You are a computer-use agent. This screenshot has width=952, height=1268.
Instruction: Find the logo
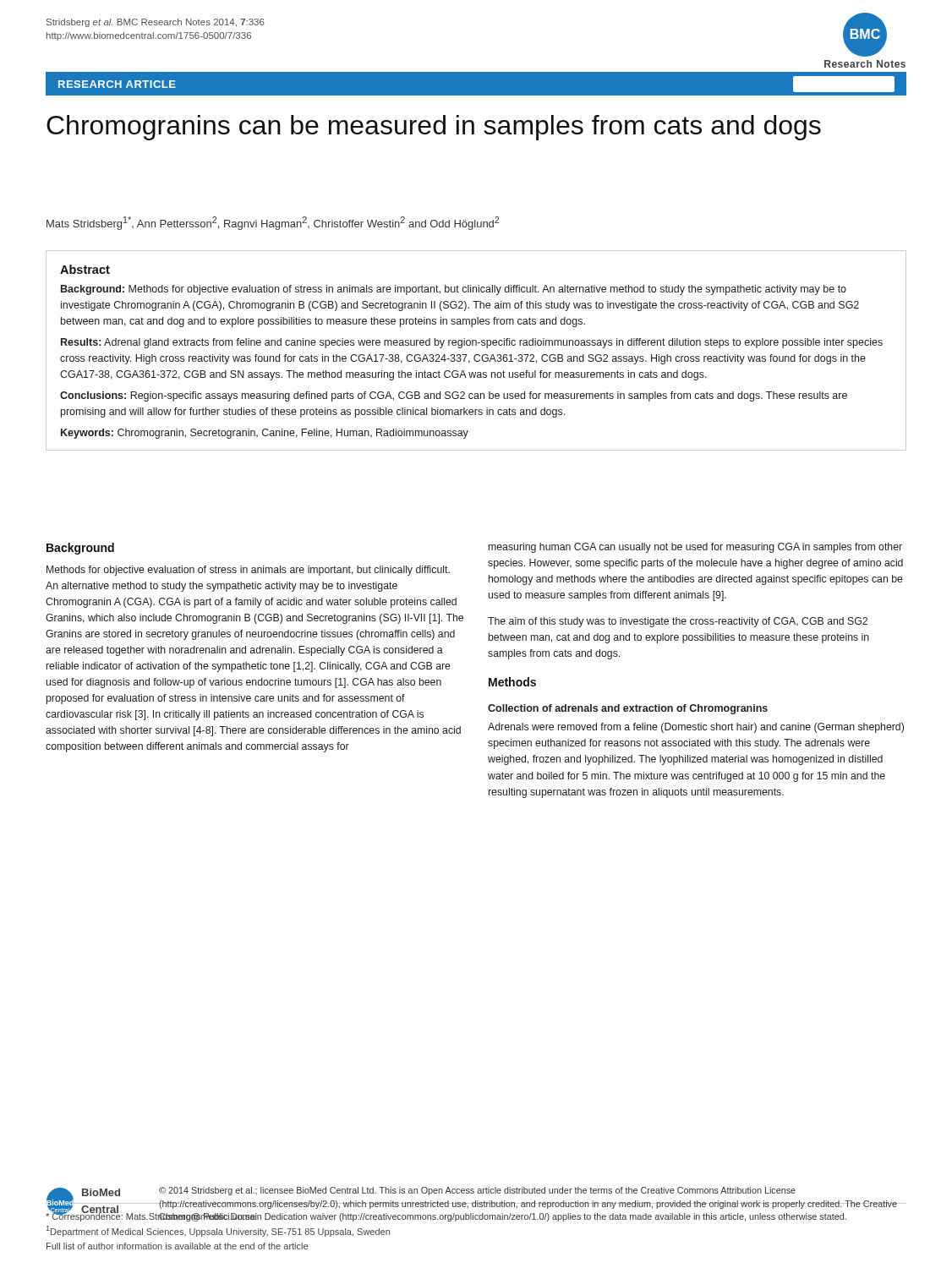[865, 41]
